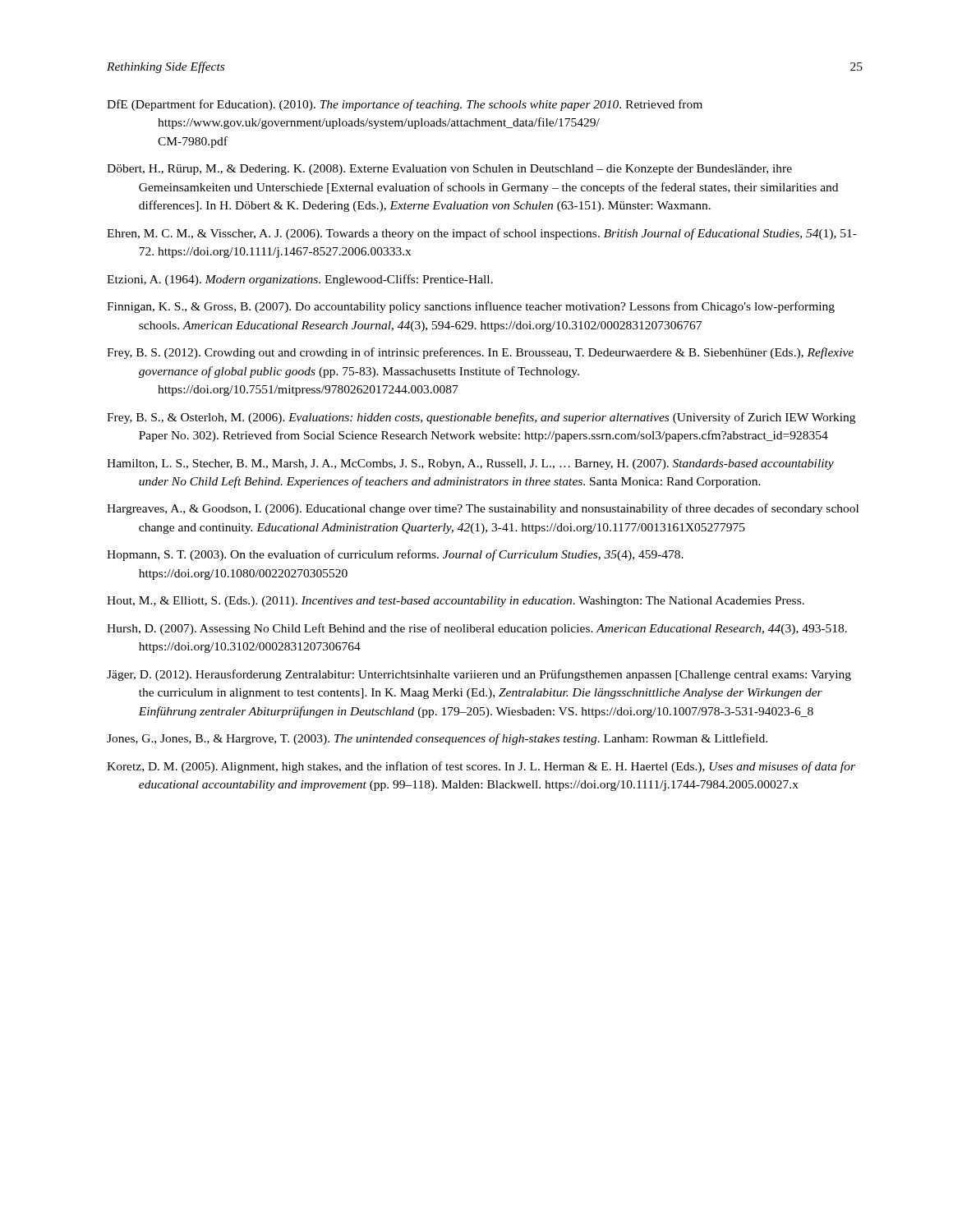
Task: Navigate to the text block starting "Jones, G., Jones, B., &"
Action: (437, 738)
